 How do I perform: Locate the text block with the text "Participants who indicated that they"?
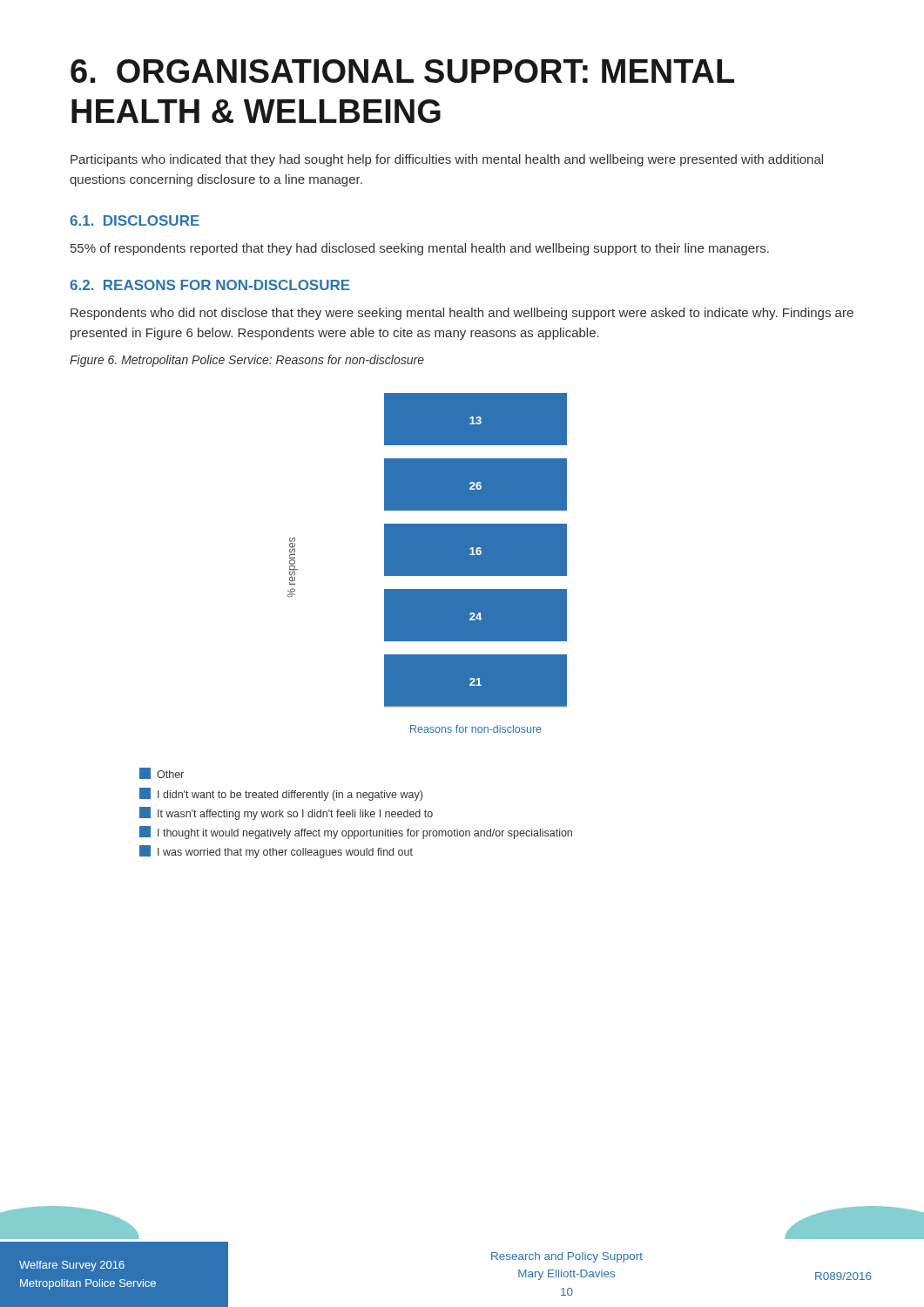[x=447, y=169]
